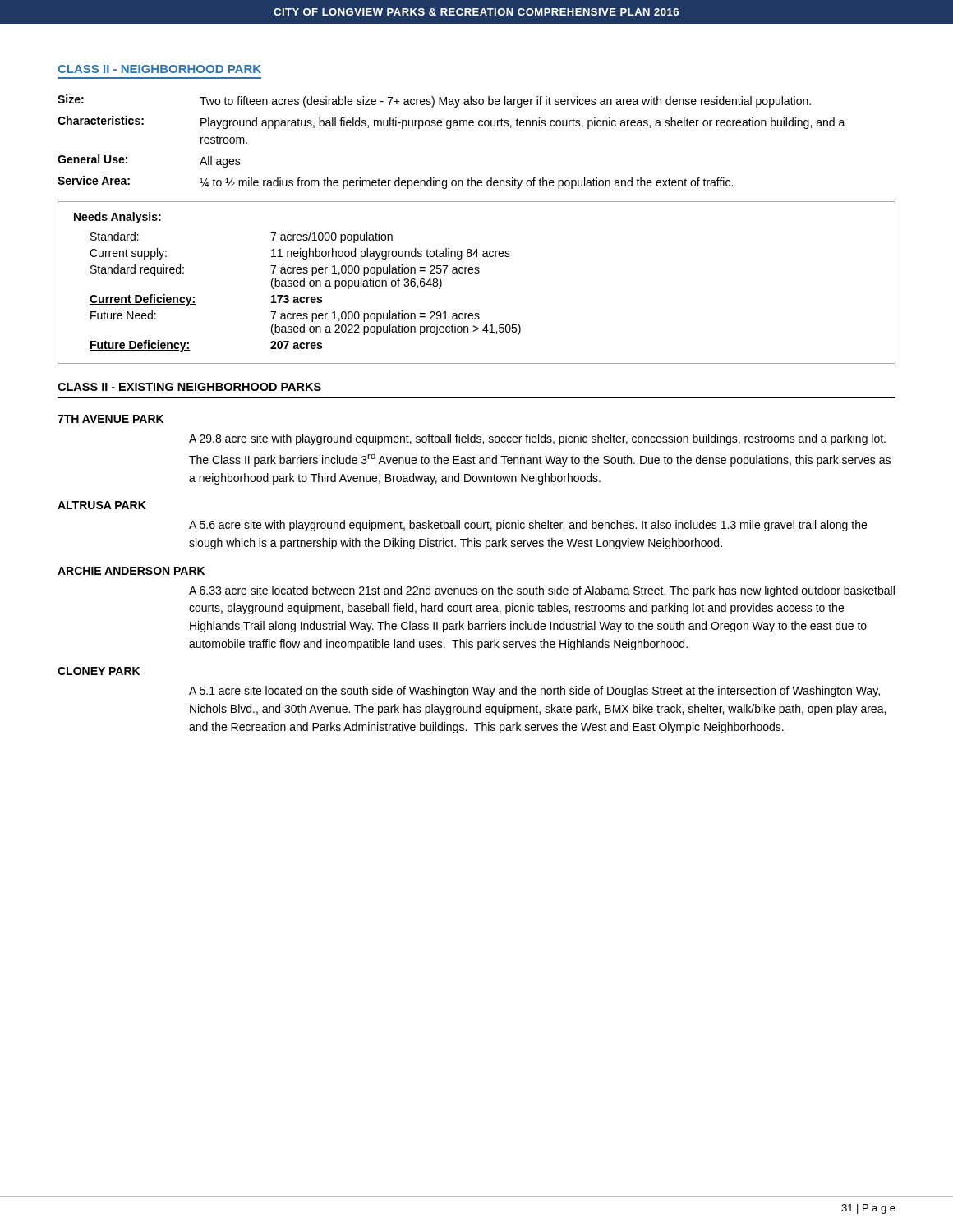Screen dimensions: 1232x953
Task: Click on the text block with the text "A 5.6 acre site with playground equipment,"
Action: [x=528, y=534]
